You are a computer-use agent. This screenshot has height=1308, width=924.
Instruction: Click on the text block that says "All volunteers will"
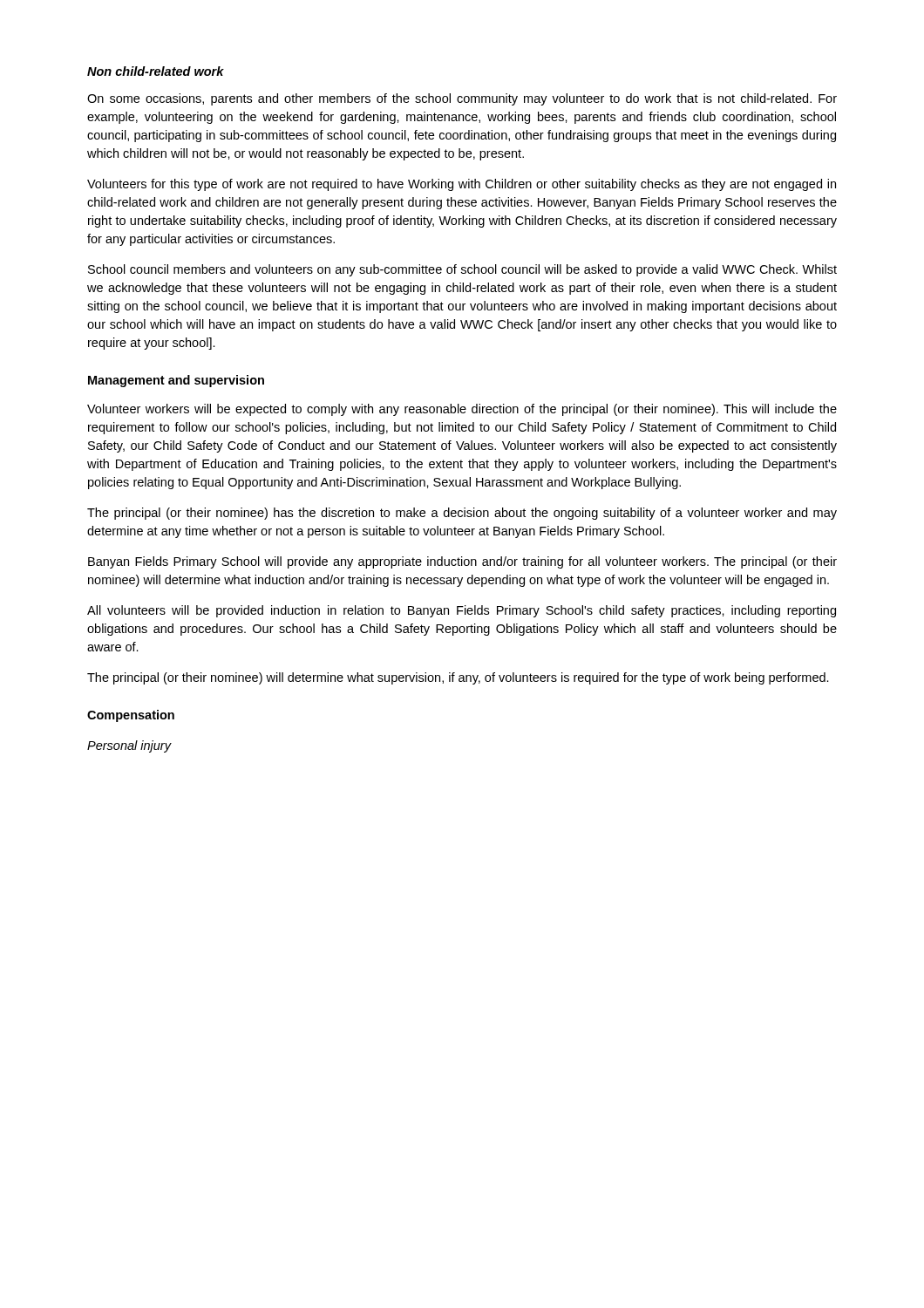click(462, 629)
